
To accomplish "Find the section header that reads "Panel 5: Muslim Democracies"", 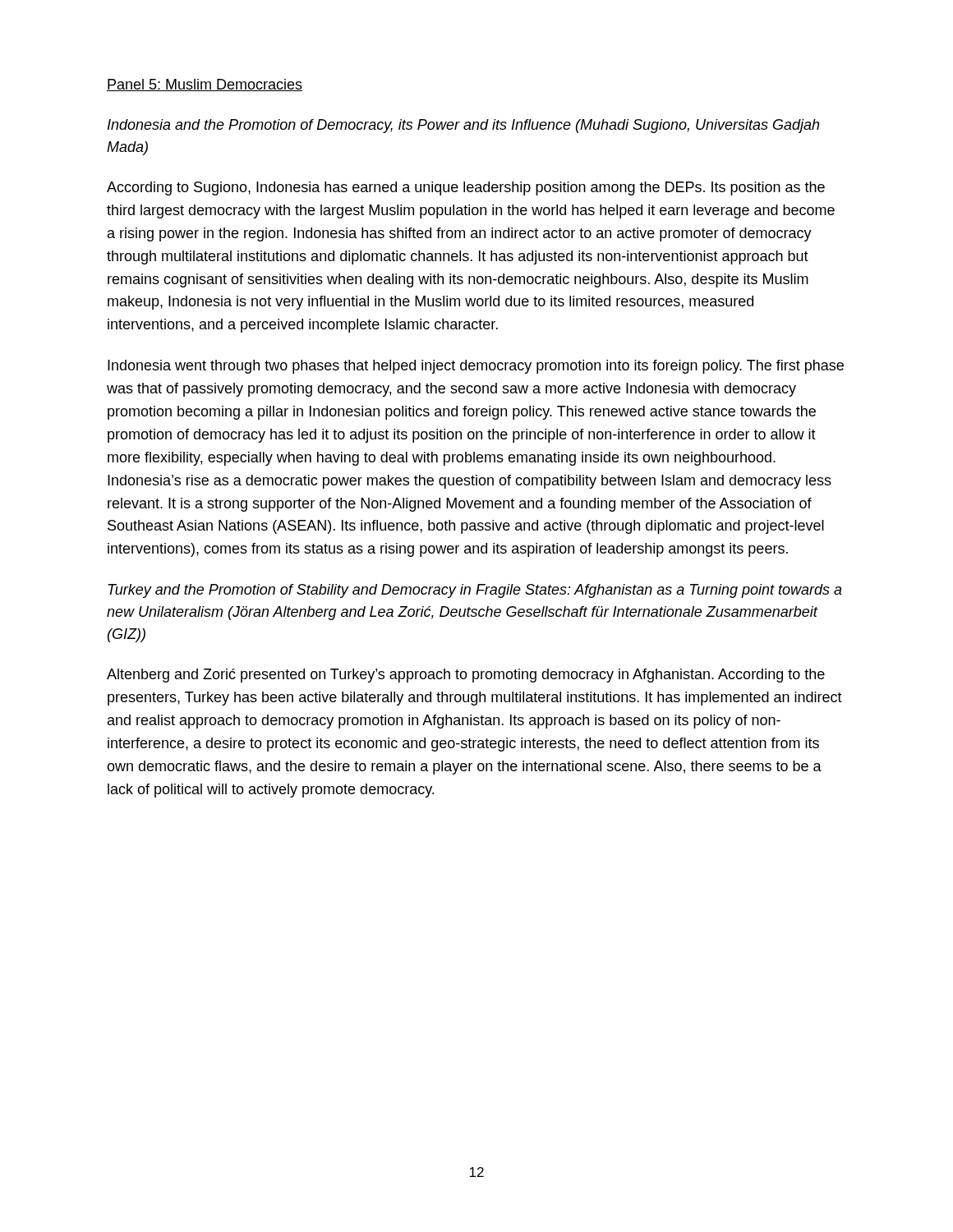I will [205, 85].
